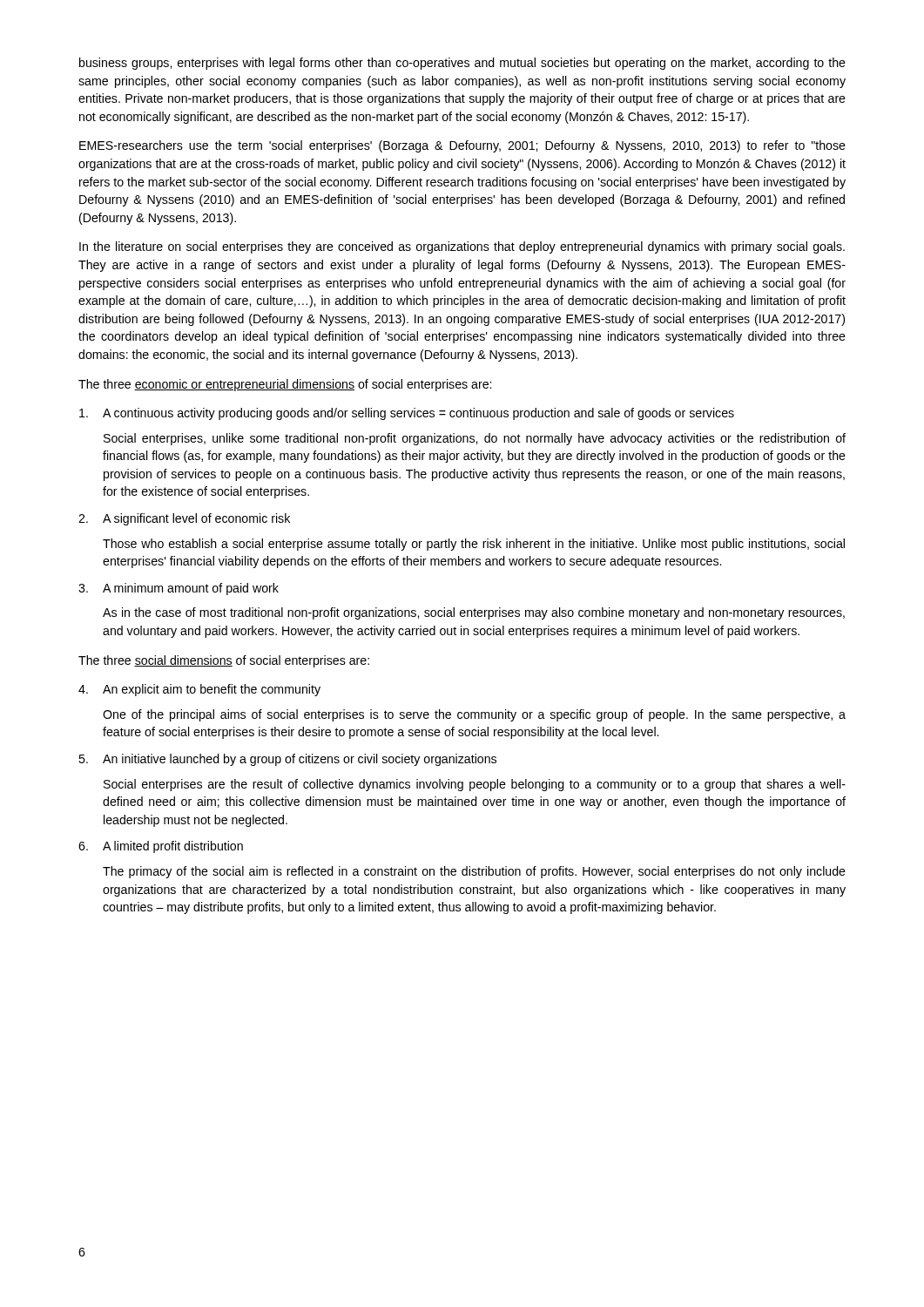Where is the passage that starts "Social enterprises, unlike some traditional non-profit organizations,"?
The image size is (924, 1307).
point(474,465)
